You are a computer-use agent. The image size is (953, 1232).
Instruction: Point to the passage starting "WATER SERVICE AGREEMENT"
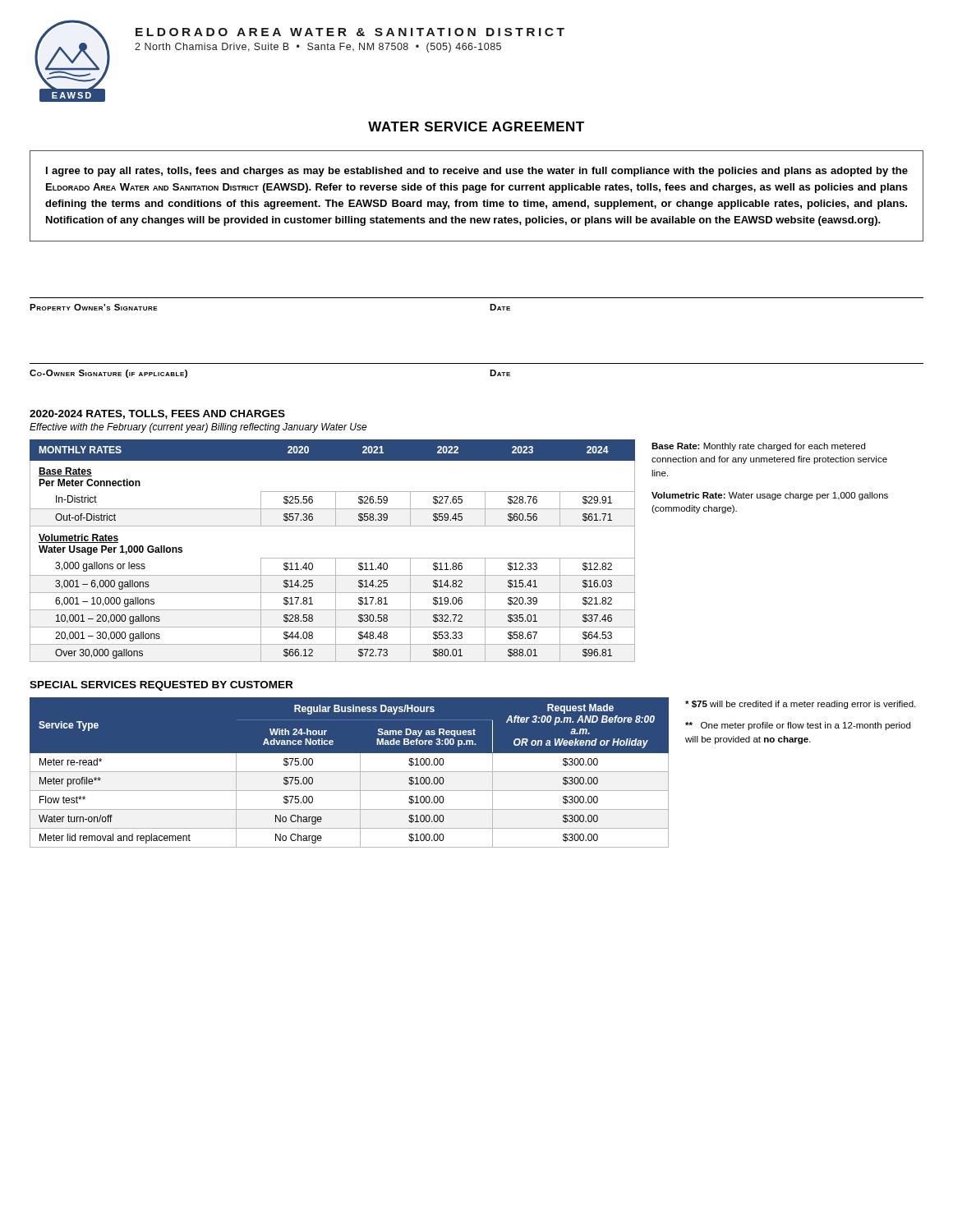tap(476, 127)
